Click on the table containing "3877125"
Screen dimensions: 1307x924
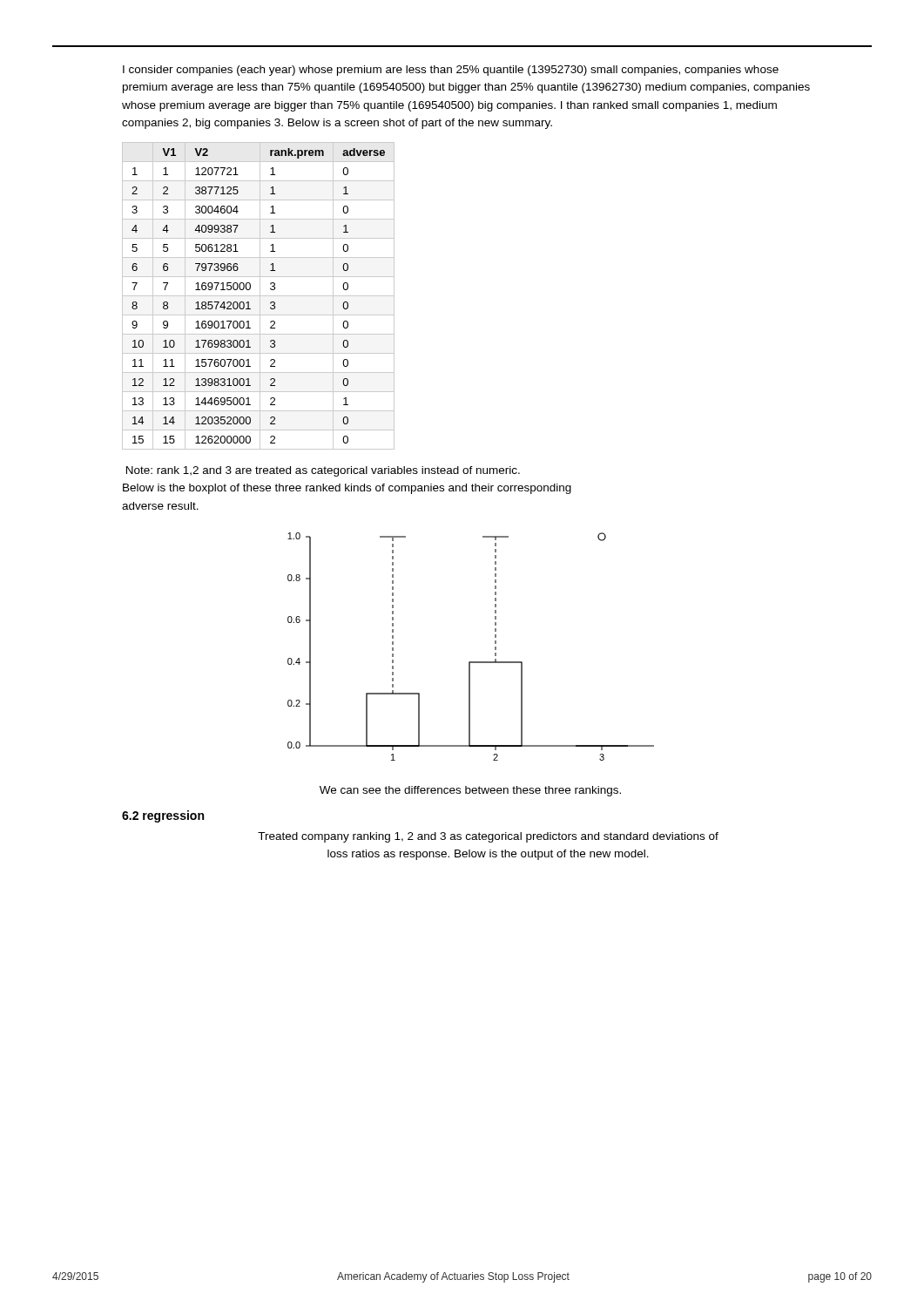pyautogui.click(x=471, y=296)
